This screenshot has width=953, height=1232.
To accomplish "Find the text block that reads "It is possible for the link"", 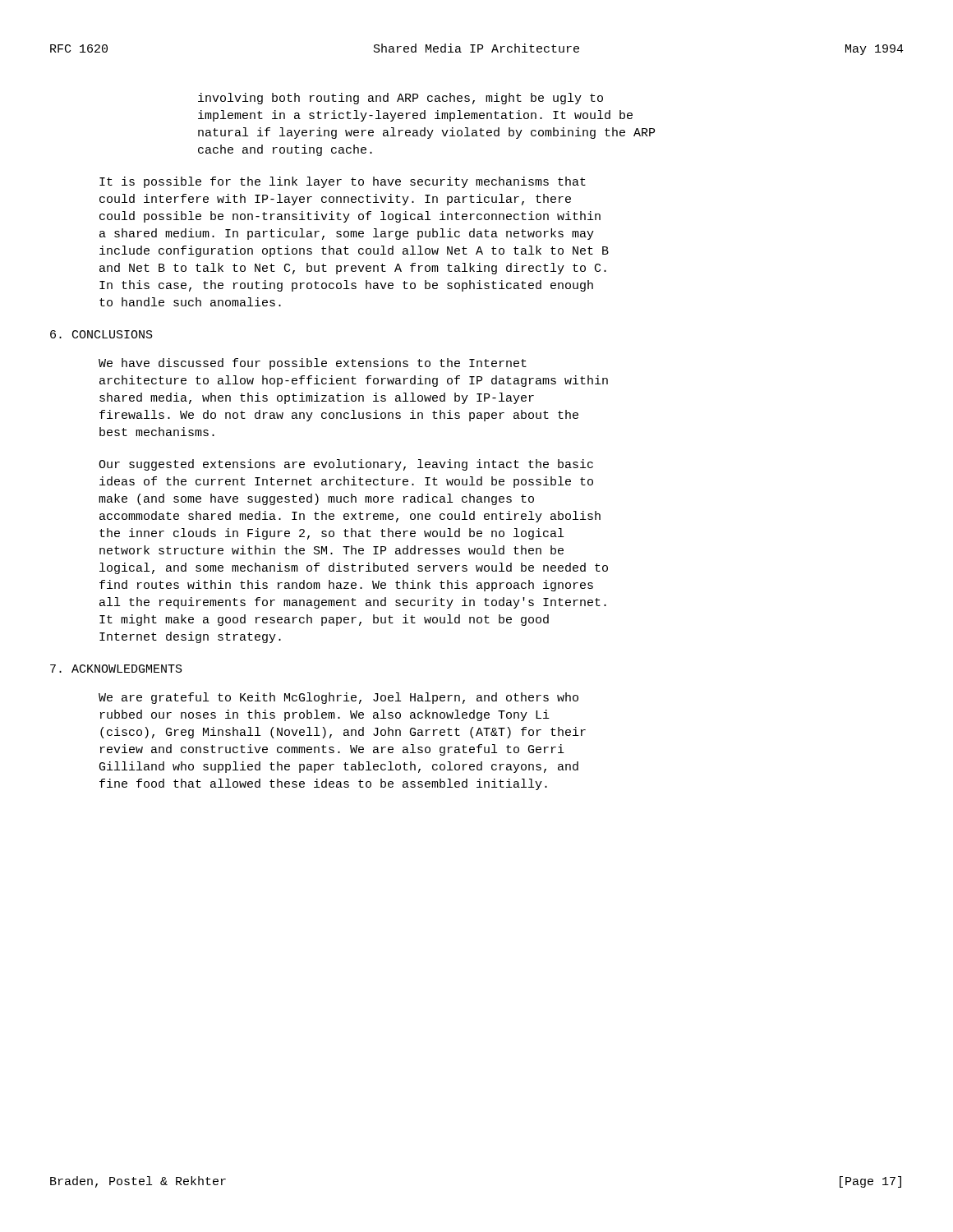I will click(476, 243).
